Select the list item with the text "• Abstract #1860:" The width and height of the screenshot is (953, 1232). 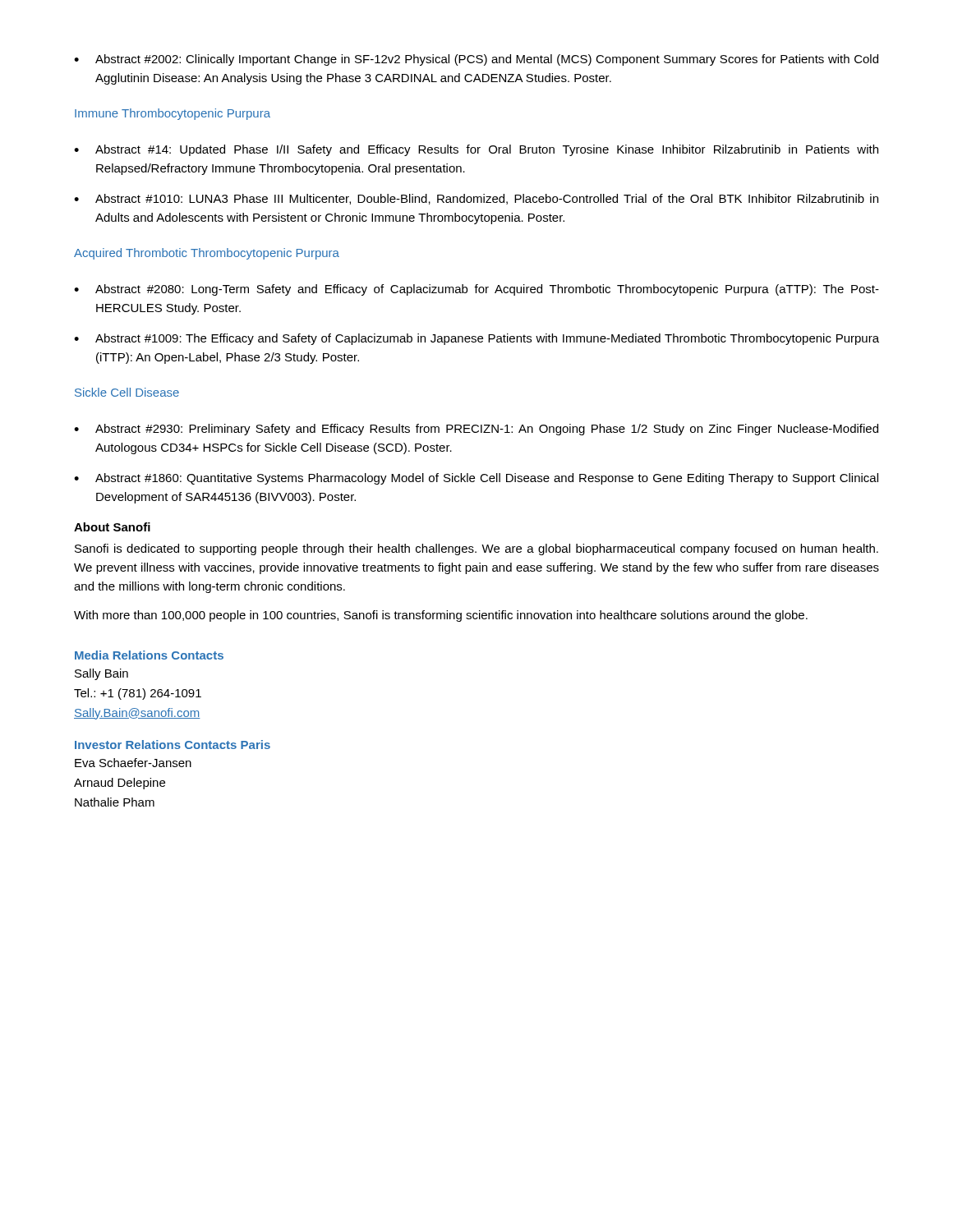pos(476,487)
